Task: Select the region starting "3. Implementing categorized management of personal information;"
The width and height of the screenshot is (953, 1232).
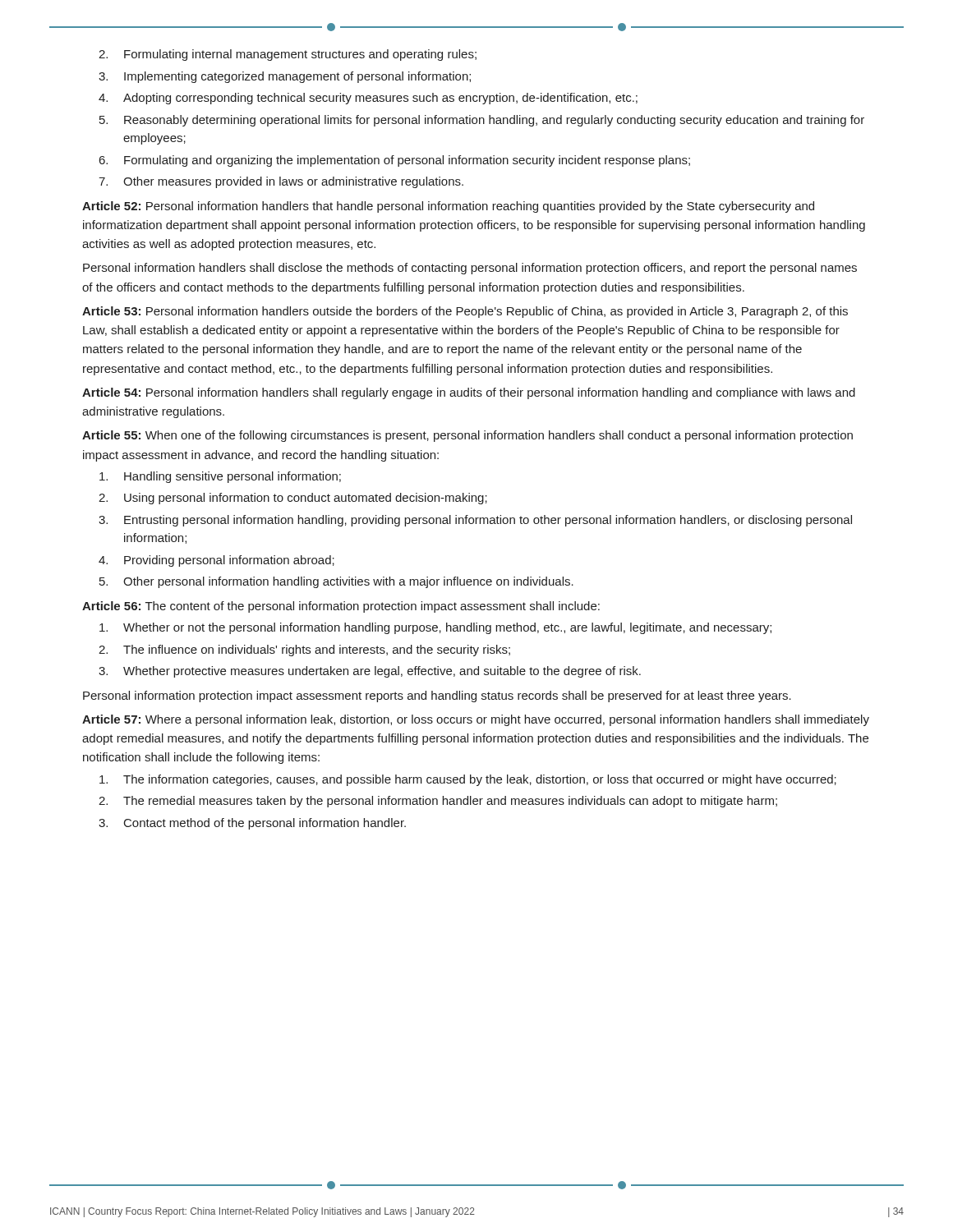Action: 285,76
